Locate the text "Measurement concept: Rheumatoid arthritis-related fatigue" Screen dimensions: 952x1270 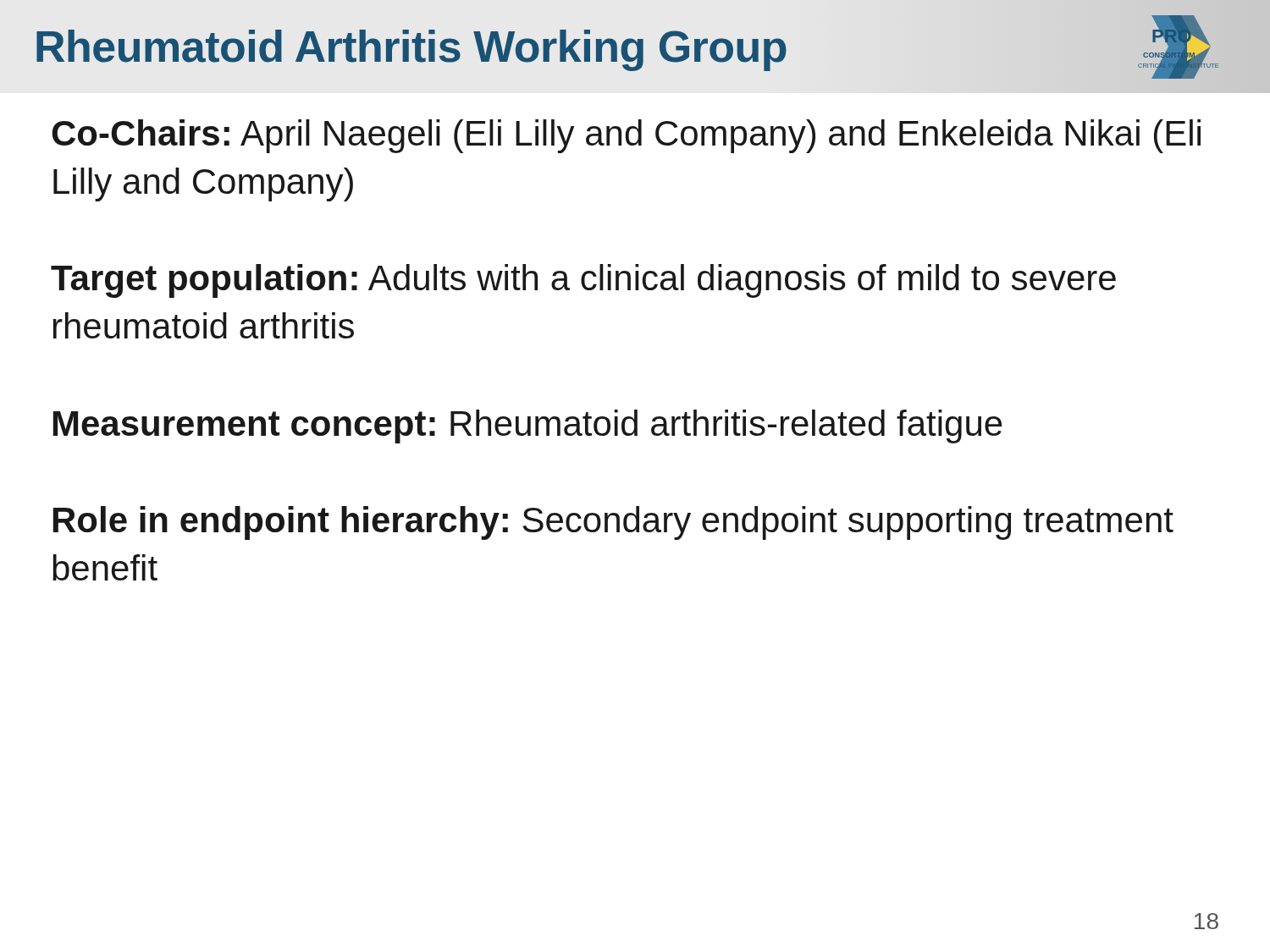pyautogui.click(x=527, y=423)
